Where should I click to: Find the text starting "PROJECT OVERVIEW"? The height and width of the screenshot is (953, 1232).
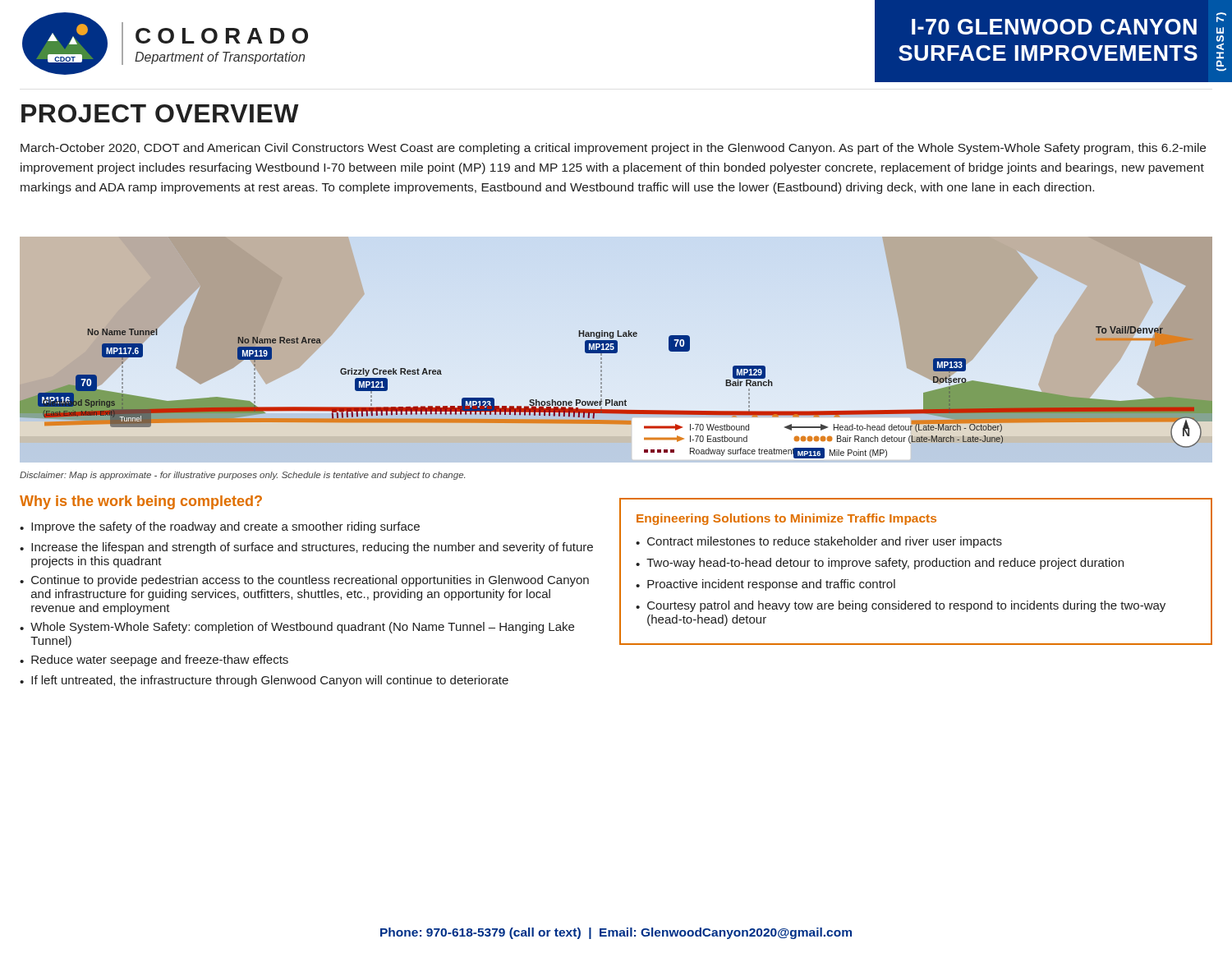pos(159,113)
